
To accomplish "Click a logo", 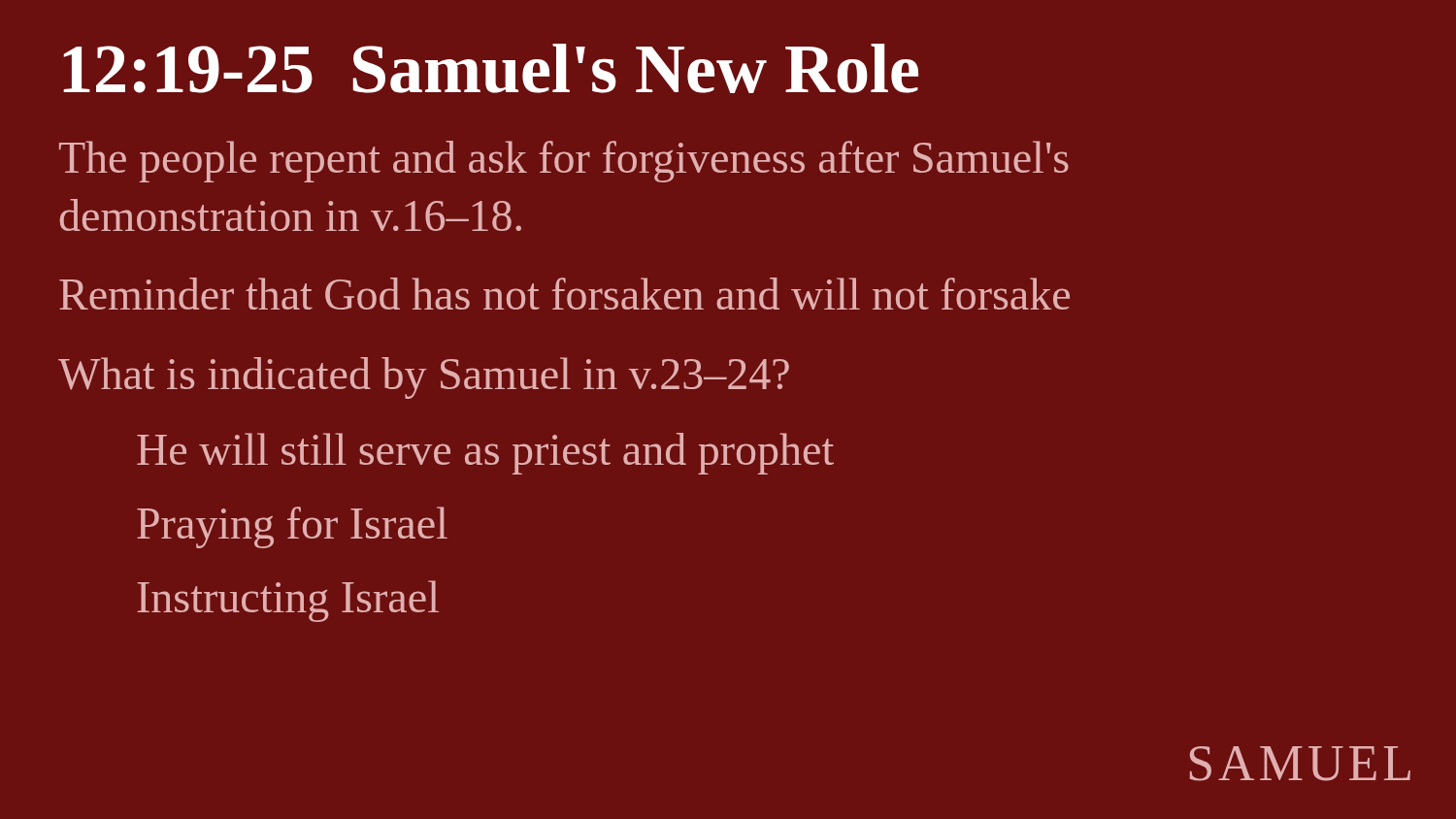I will pos(1302,763).
